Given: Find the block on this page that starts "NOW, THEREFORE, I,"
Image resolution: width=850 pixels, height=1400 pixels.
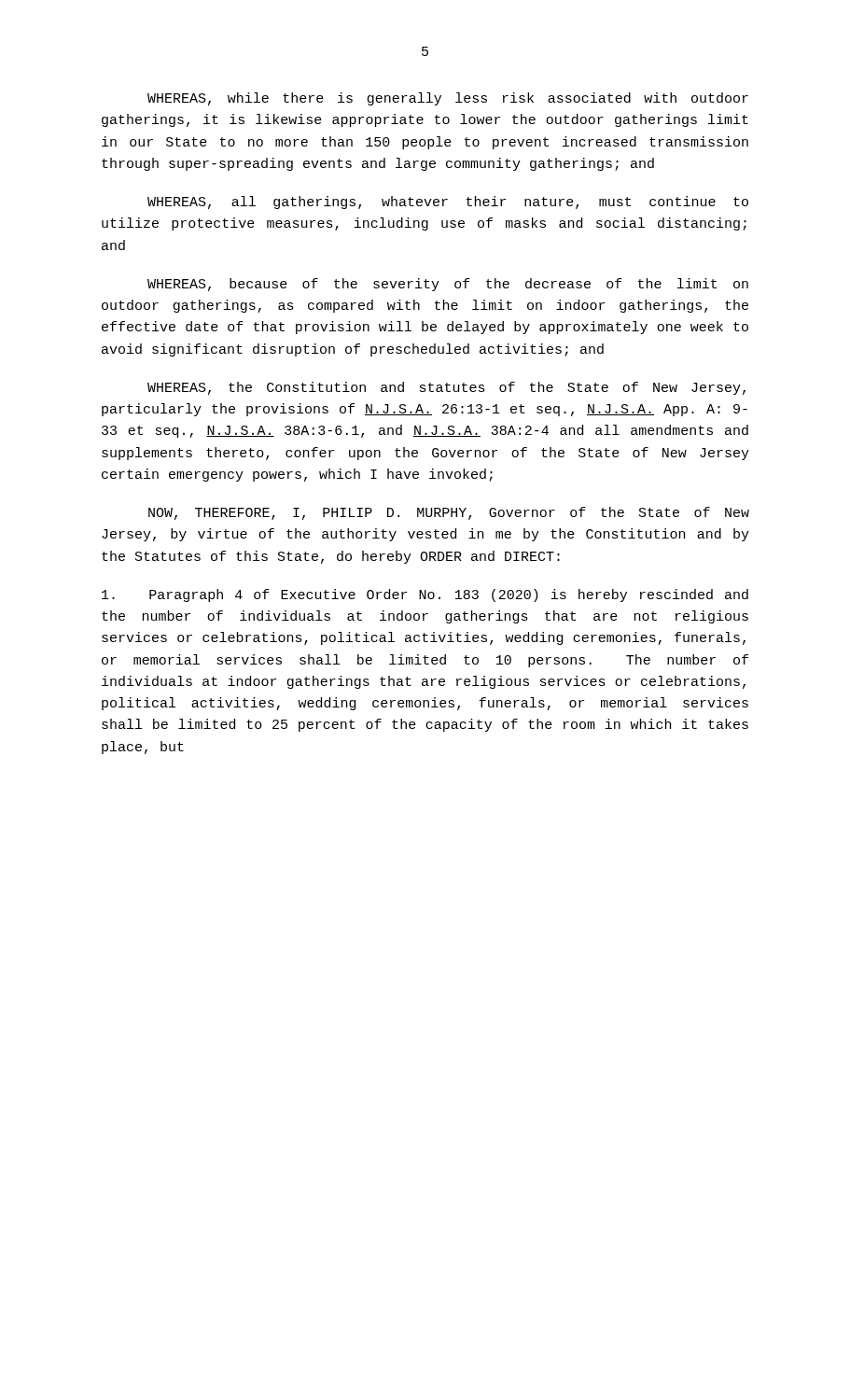Looking at the screenshot, I should [x=425, y=536].
